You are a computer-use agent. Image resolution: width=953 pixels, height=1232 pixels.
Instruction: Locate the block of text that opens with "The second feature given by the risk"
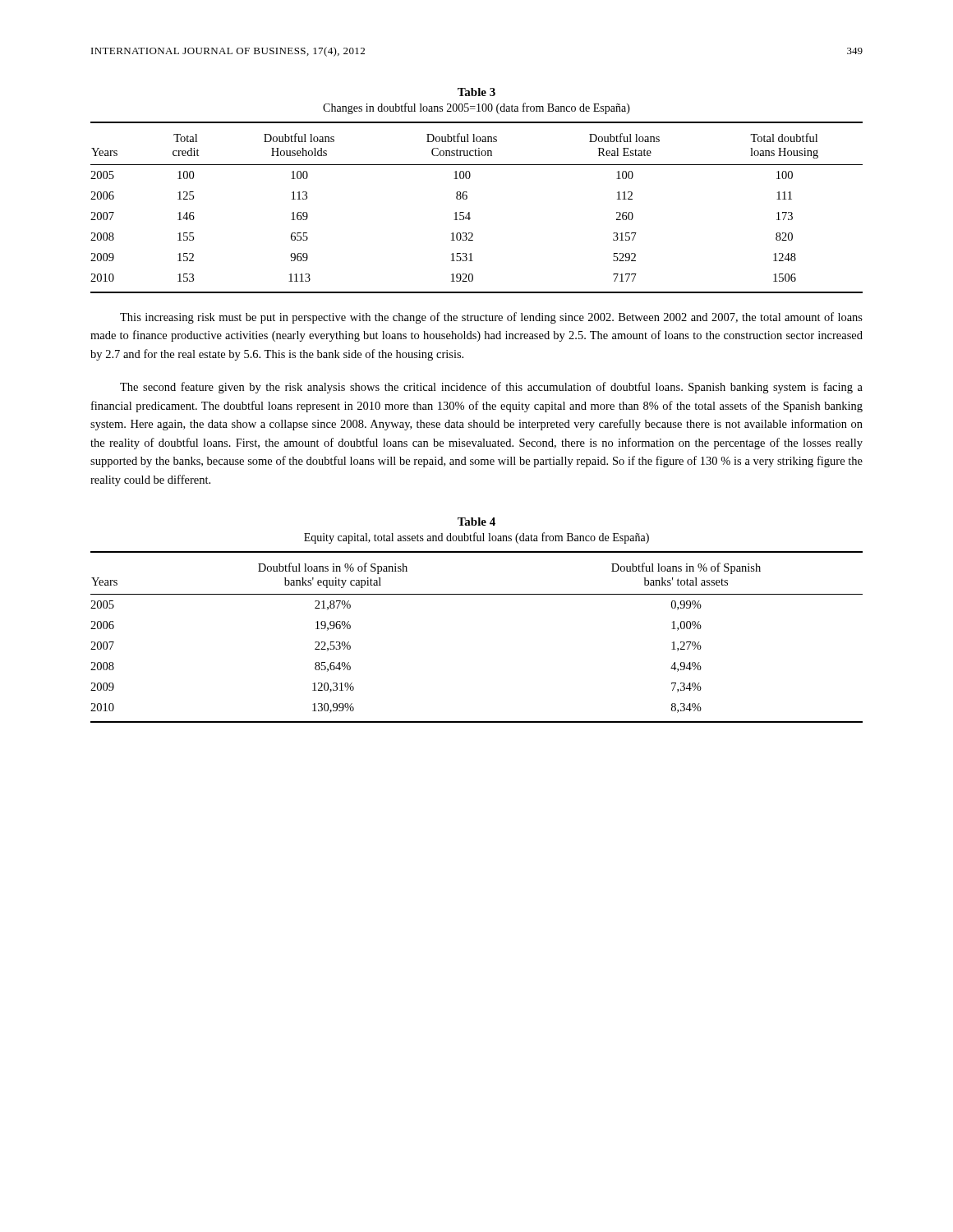tap(476, 433)
